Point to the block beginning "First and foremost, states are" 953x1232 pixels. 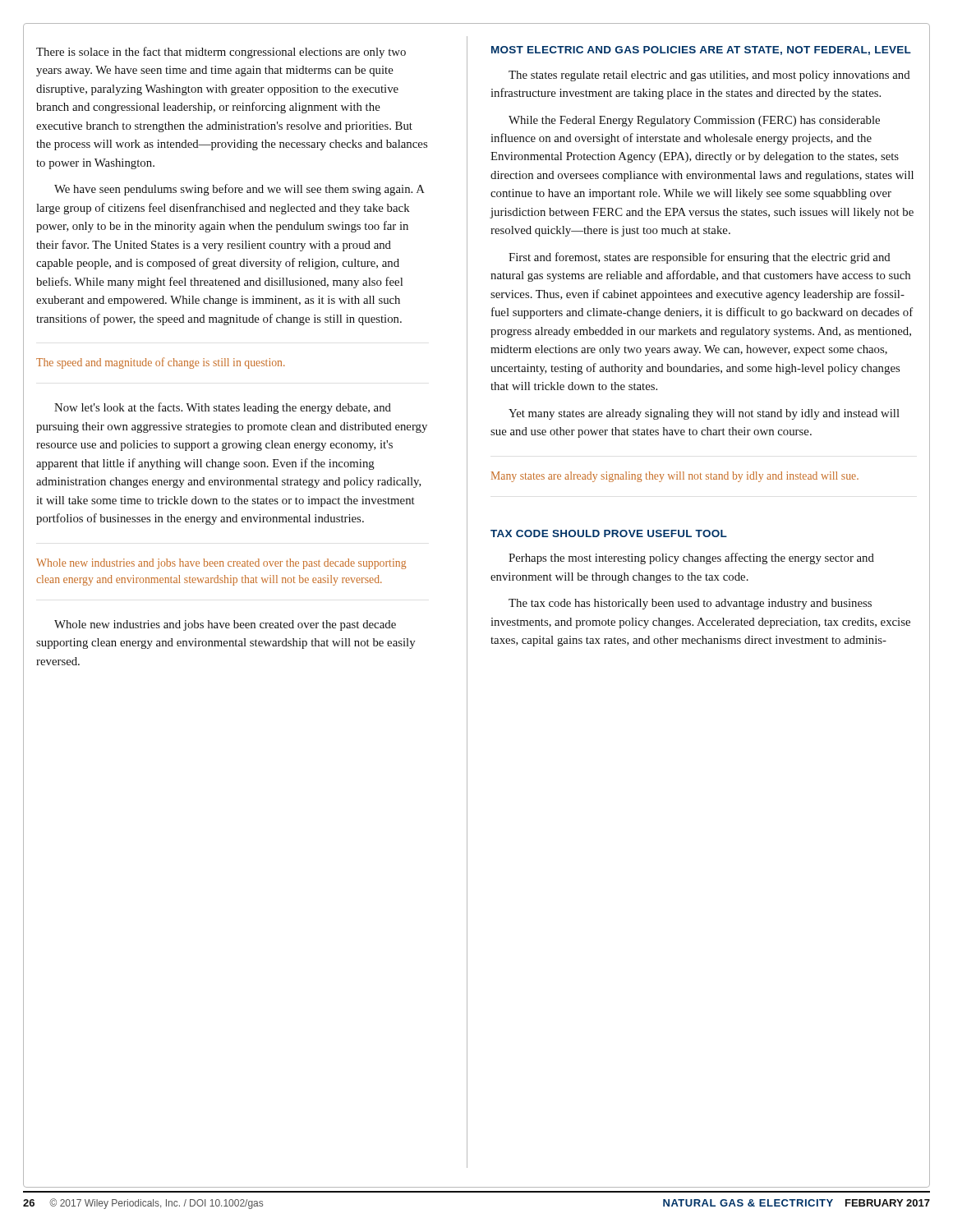pyautogui.click(x=704, y=322)
